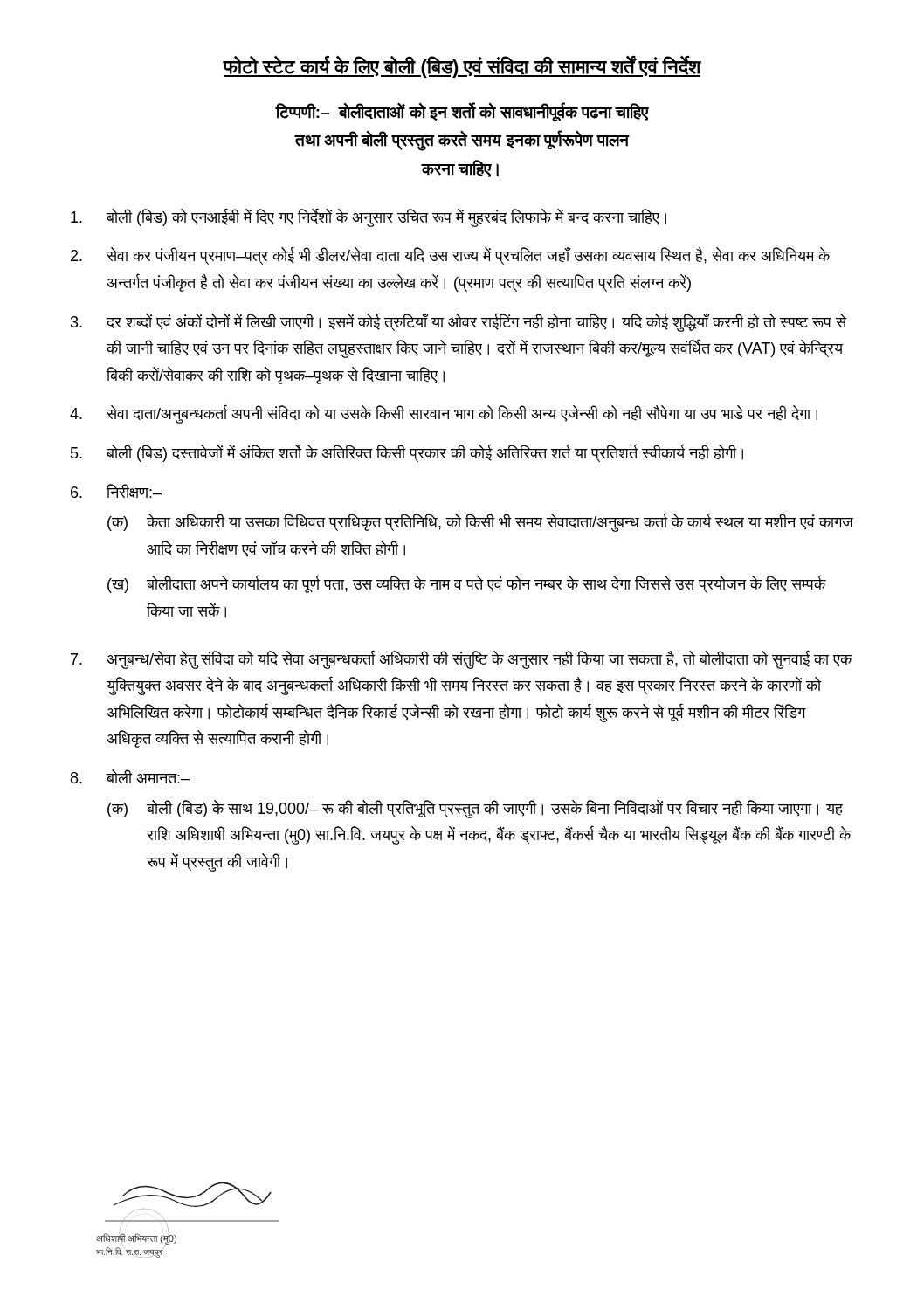Navigate to the passage starting "7. अनुबन्ध/सेवा हेतु संविदा"
924x1310 pixels.
pos(462,699)
